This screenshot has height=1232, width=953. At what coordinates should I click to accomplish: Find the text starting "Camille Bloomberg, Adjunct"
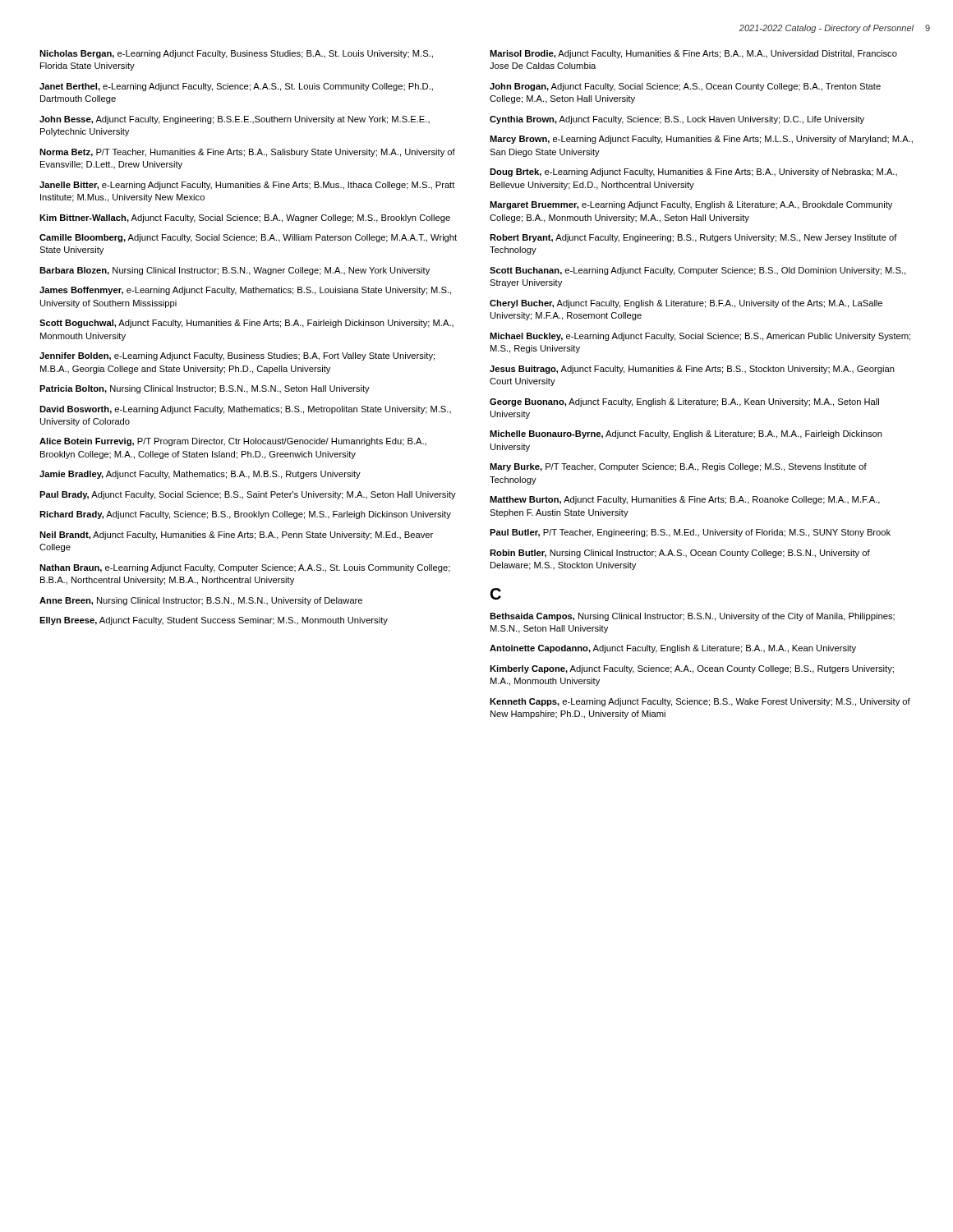248,244
